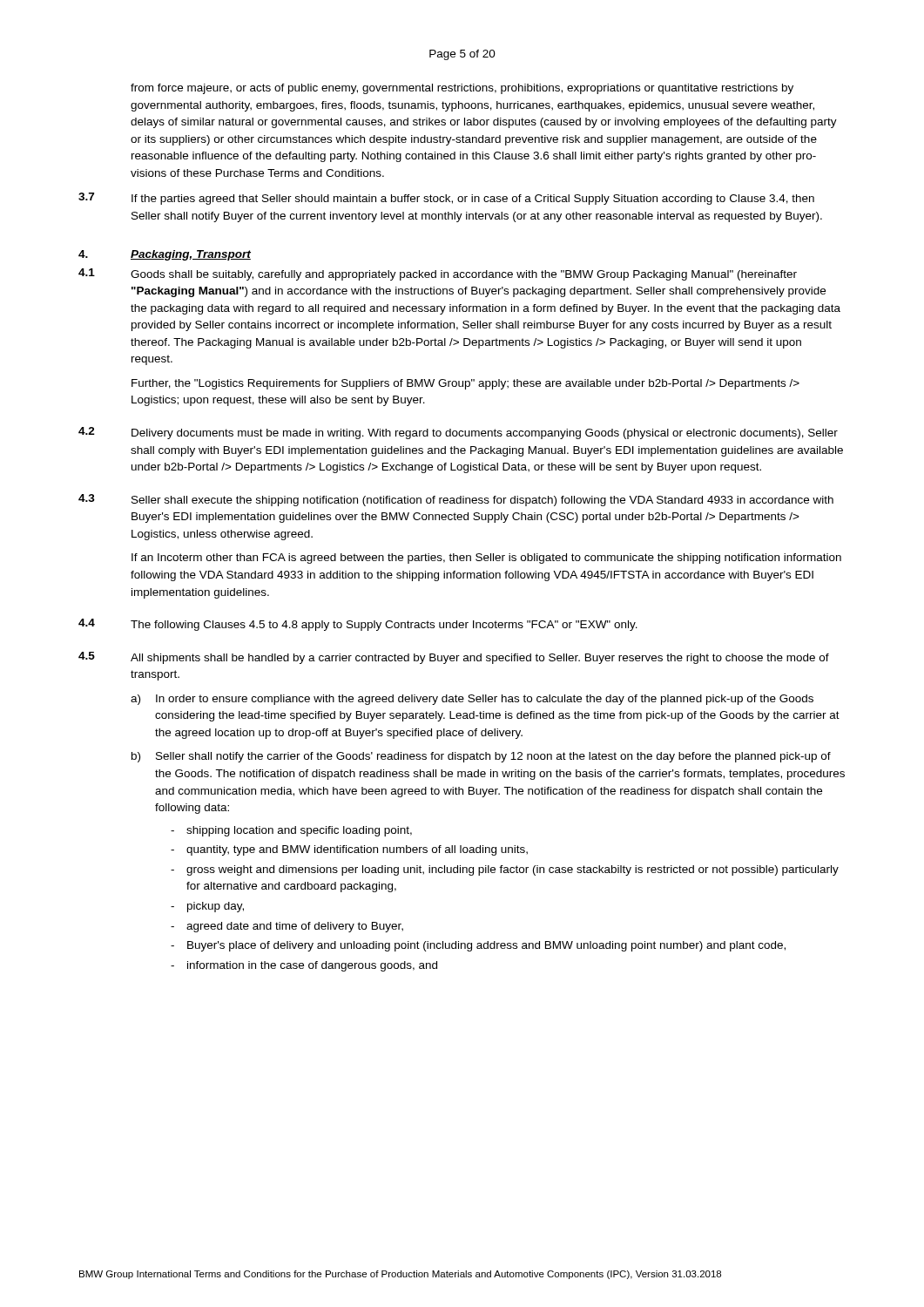Point to the region starting "5 All shipments"
Image resolution: width=924 pixels, height=1307 pixels.
[454, 658]
